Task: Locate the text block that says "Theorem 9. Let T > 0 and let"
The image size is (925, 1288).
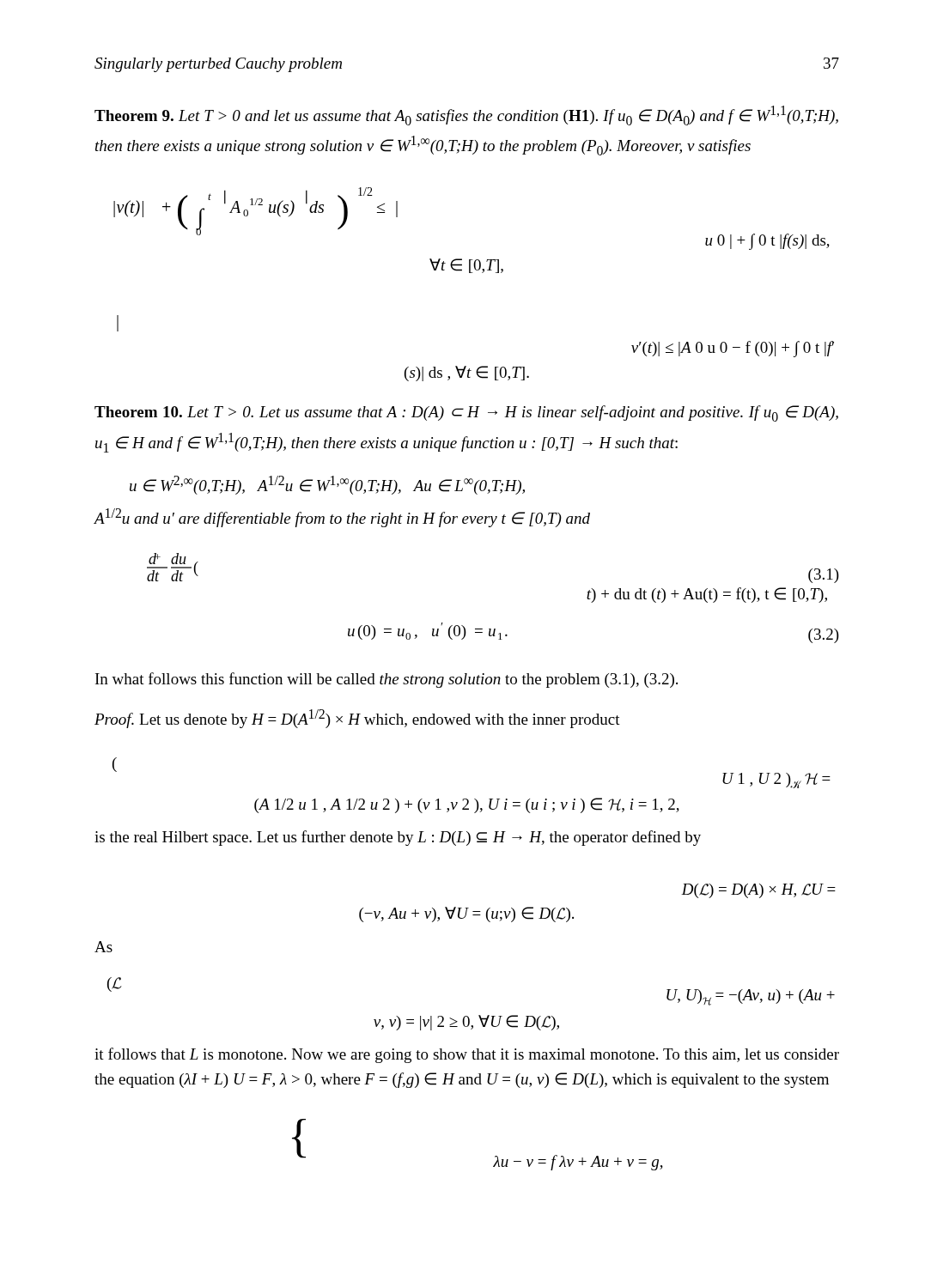Action: coord(467,131)
